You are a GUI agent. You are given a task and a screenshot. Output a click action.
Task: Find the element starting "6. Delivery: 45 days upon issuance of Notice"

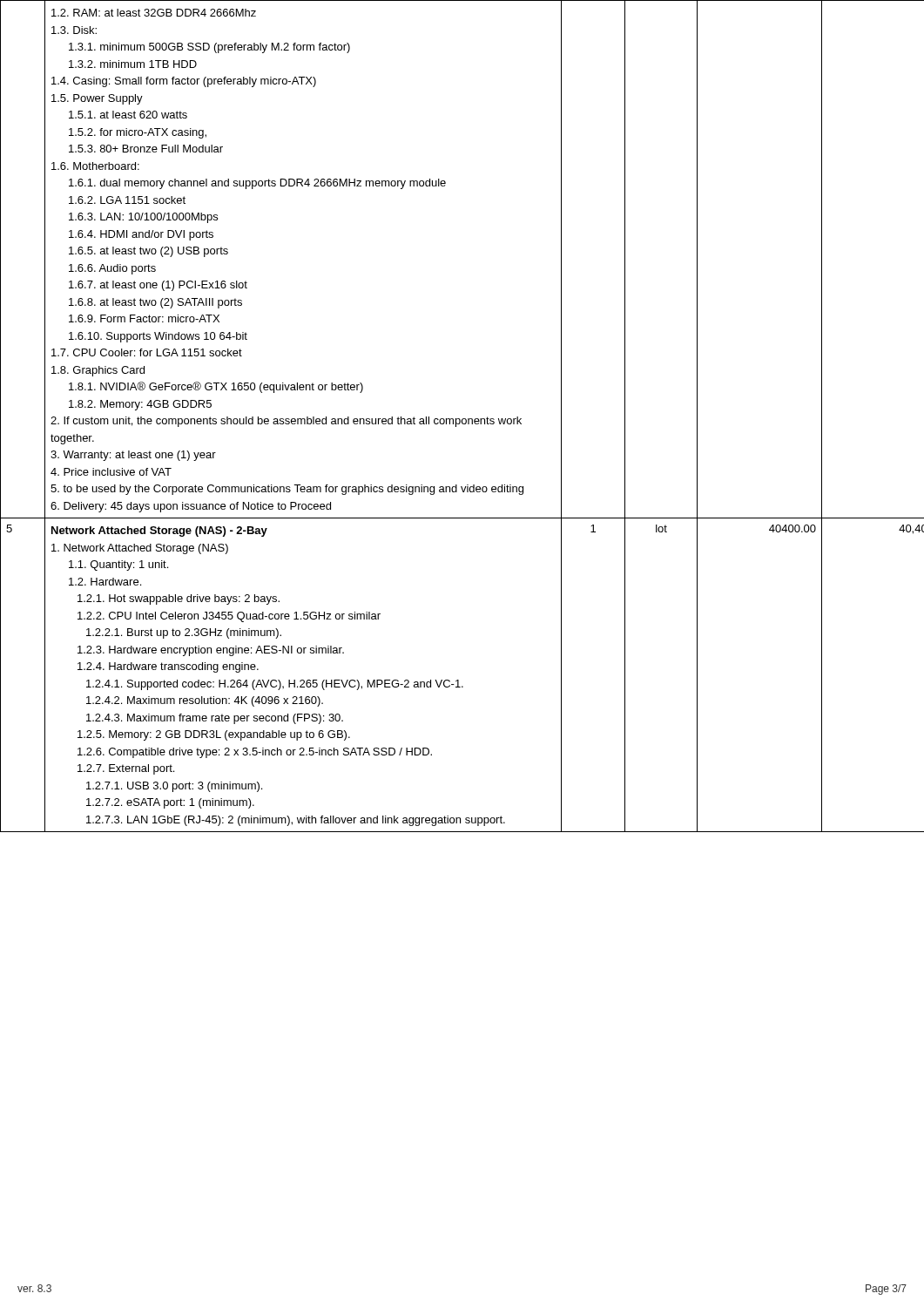click(x=191, y=505)
